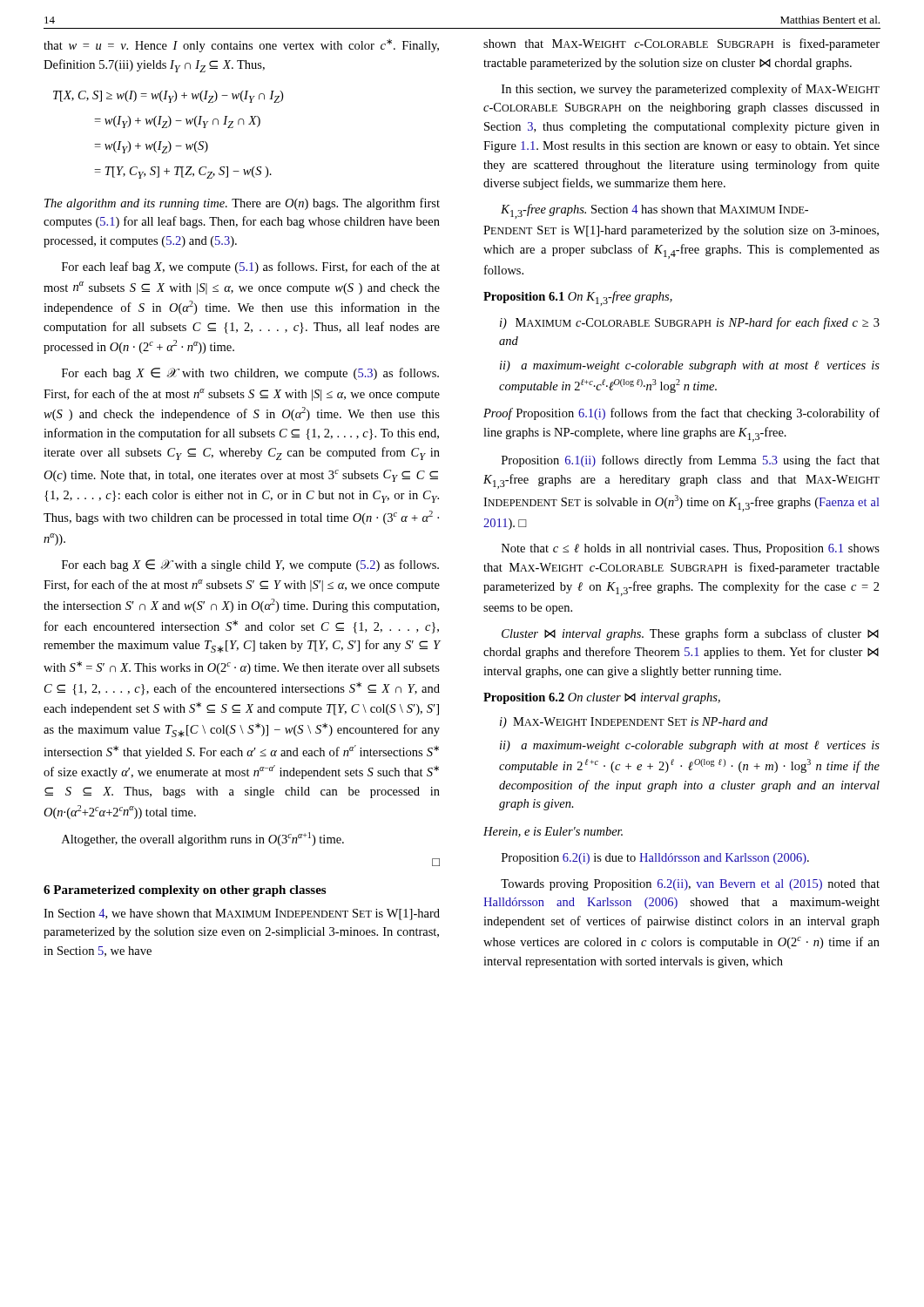The image size is (924, 1307).
Task: Select the passage starting "i) MAX-WEIGHT INDEPENDENT SET is"
Action: coord(633,721)
